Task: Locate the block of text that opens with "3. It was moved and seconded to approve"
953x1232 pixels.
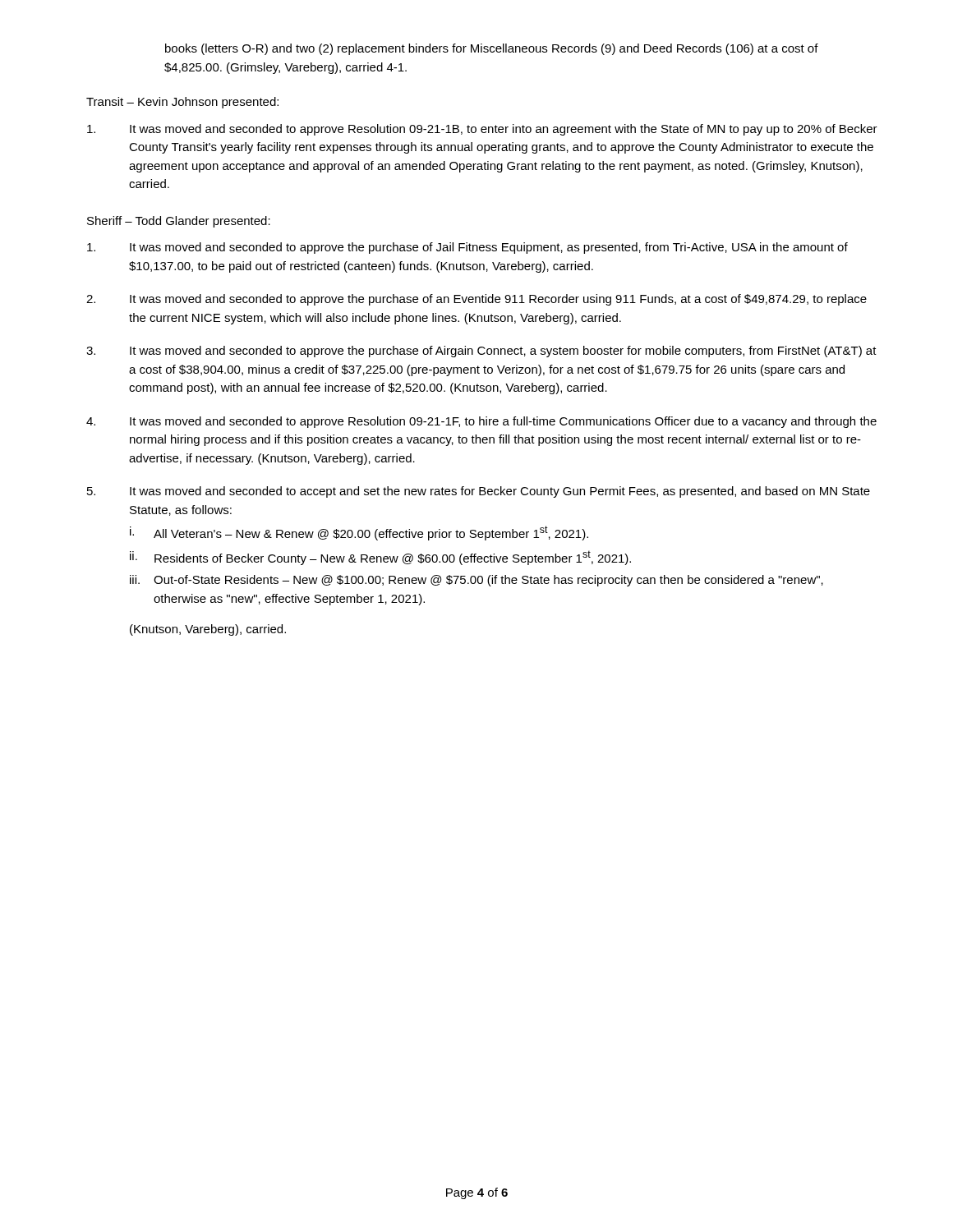Action: [x=483, y=369]
